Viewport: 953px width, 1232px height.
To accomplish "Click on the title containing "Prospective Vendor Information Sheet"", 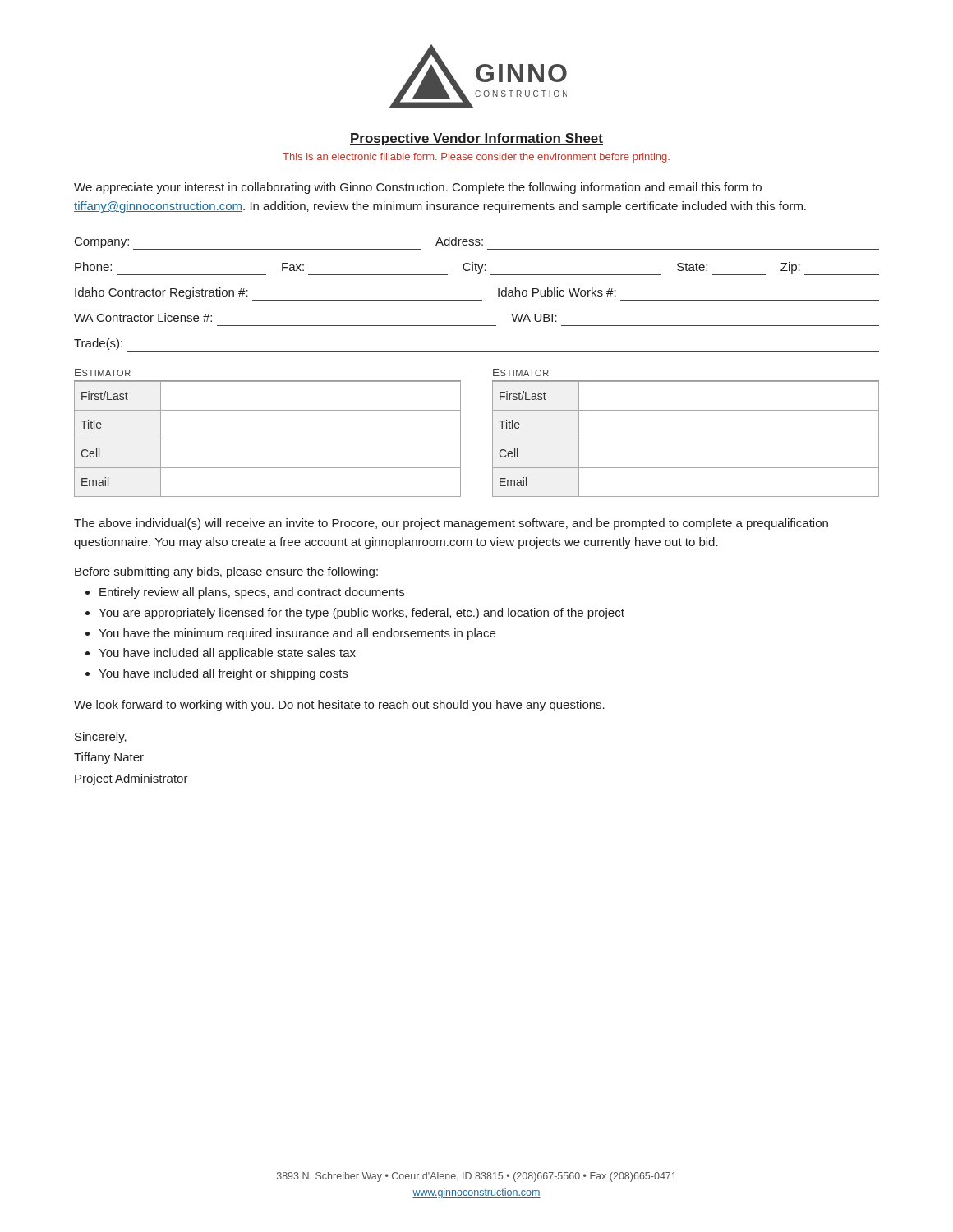I will pyautogui.click(x=476, y=138).
